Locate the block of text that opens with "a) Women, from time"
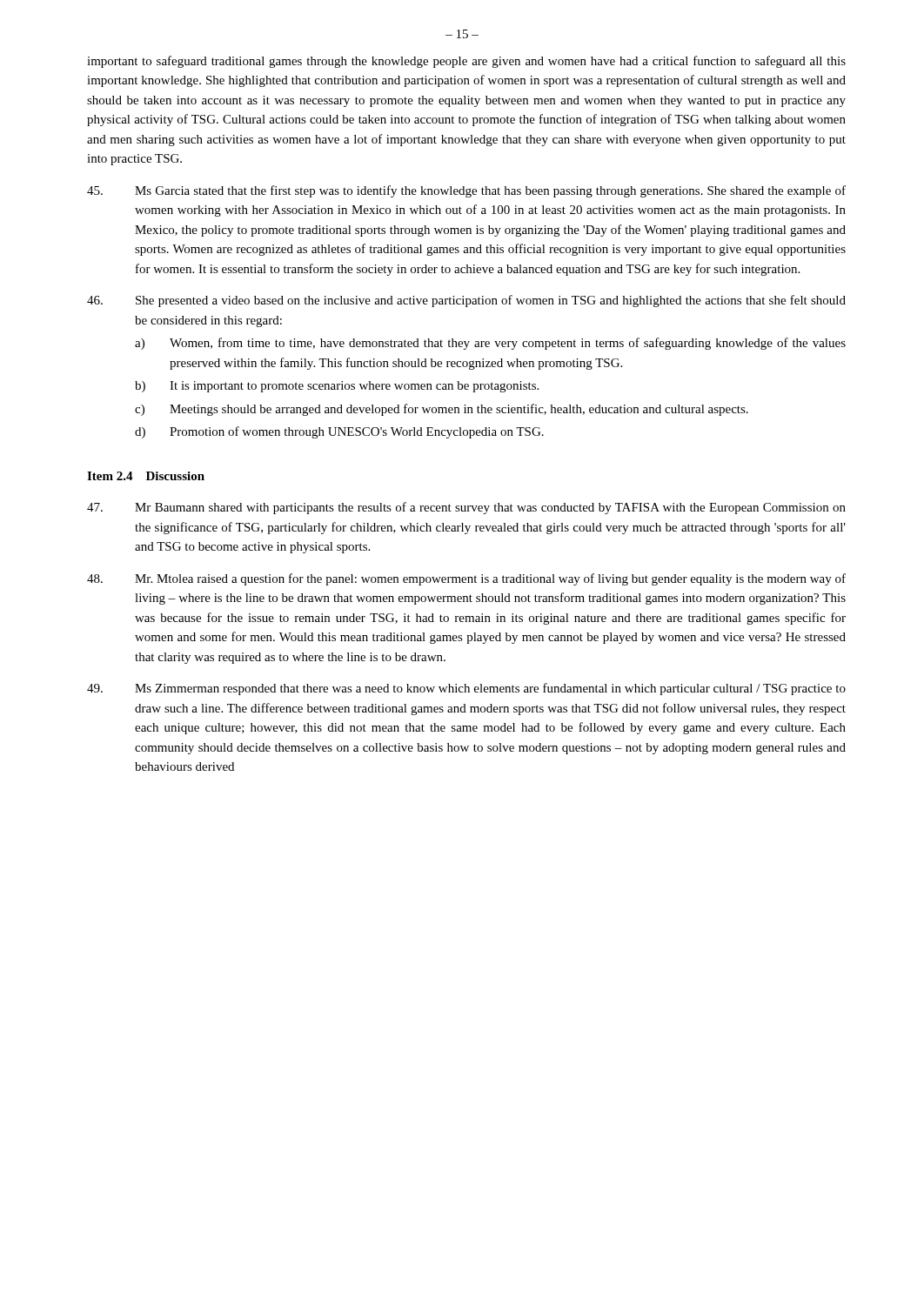The height and width of the screenshot is (1305, 924). click(x=490, y=353)
